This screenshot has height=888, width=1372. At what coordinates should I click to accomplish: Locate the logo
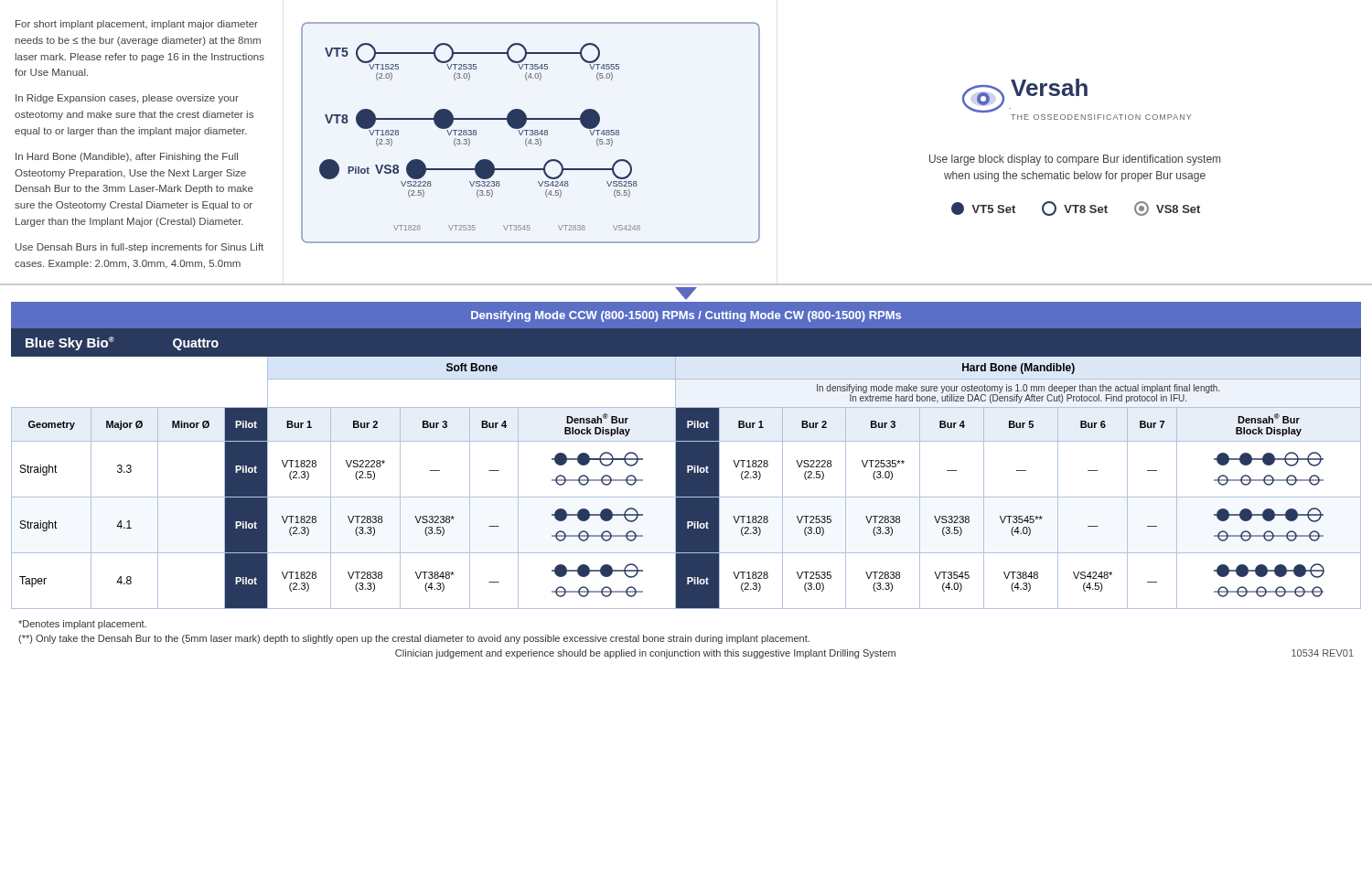click(1075, 101)
